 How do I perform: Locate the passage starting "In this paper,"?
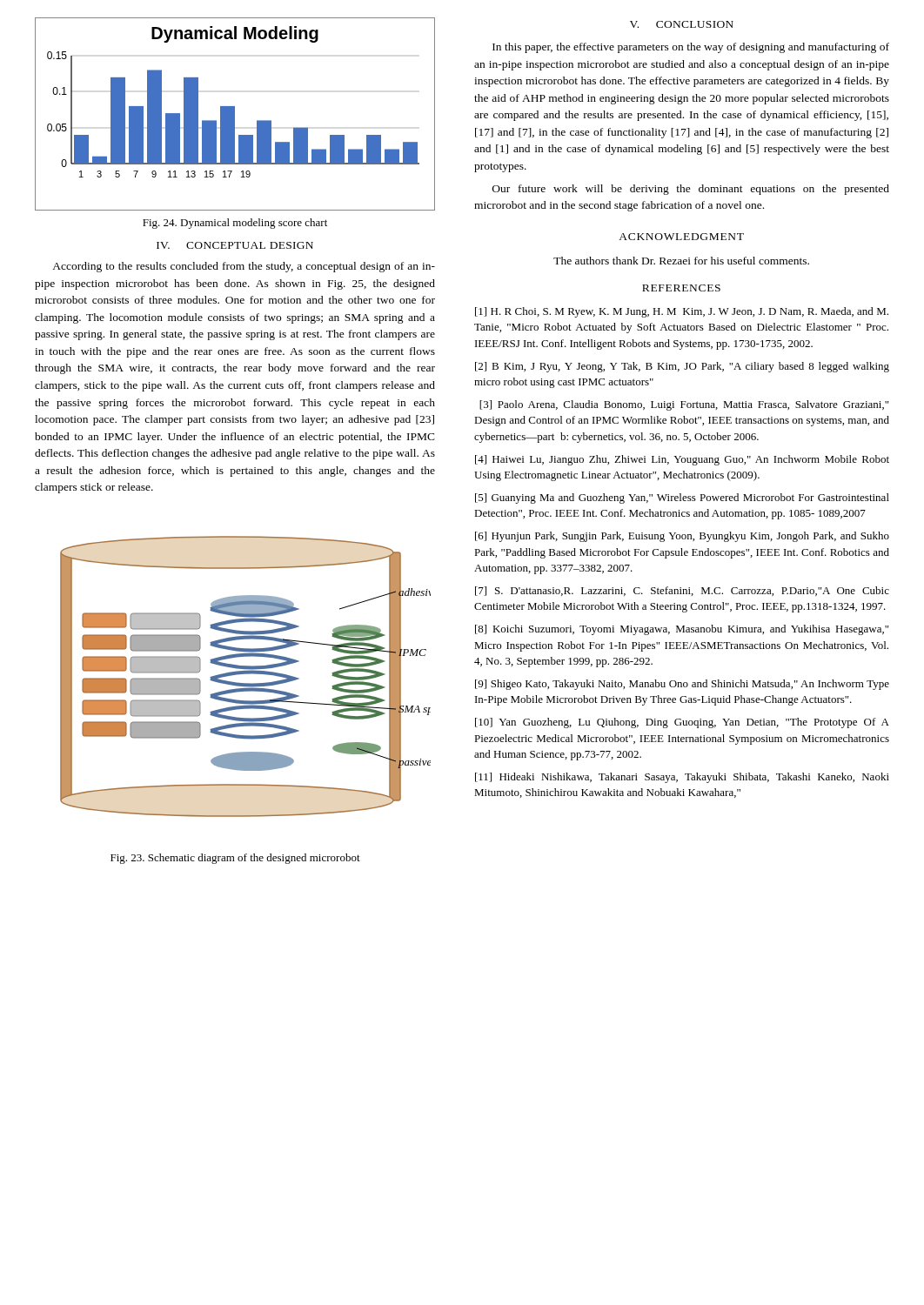coord(682,106)
